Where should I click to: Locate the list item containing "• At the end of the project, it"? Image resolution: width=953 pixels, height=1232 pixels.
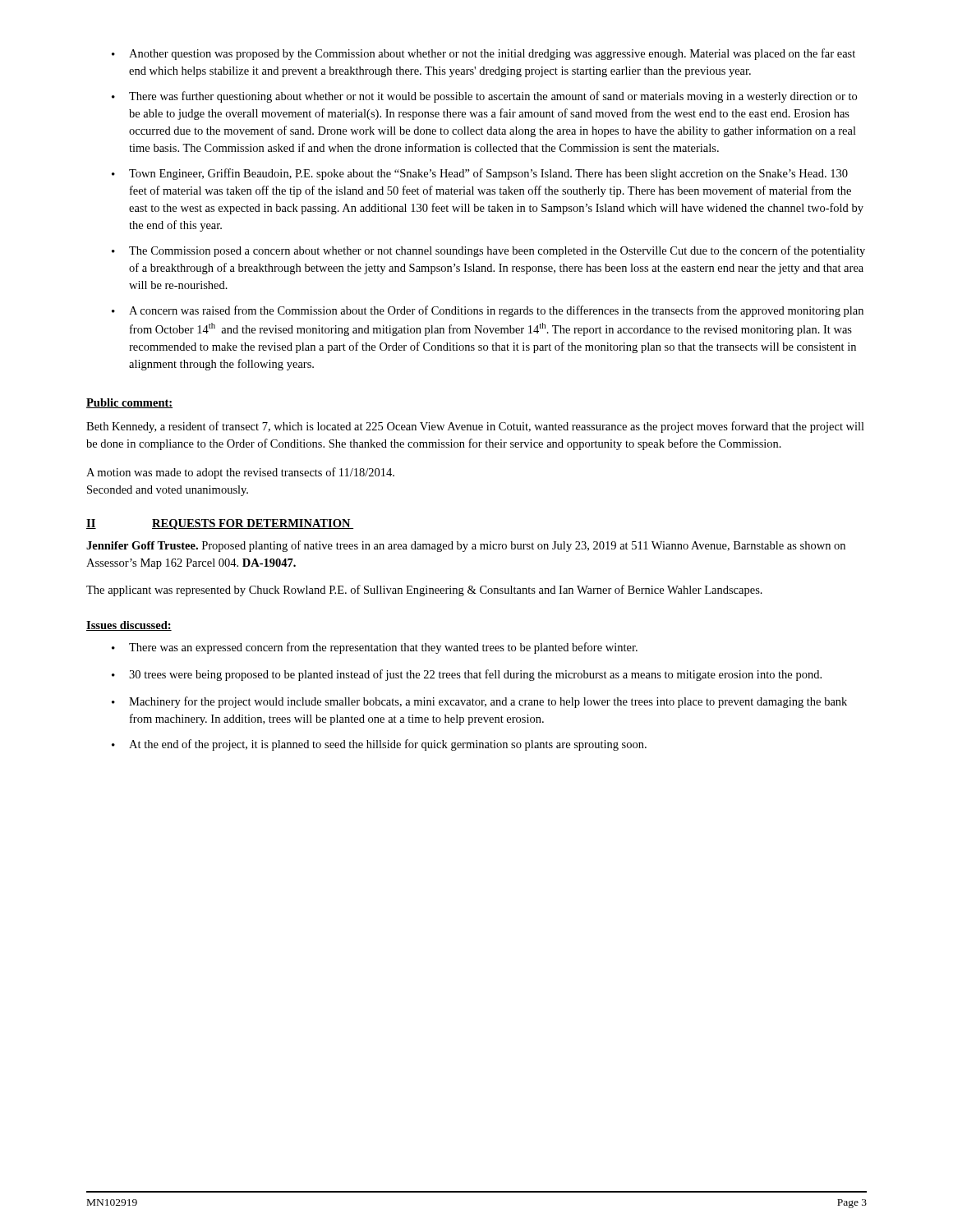489,745
